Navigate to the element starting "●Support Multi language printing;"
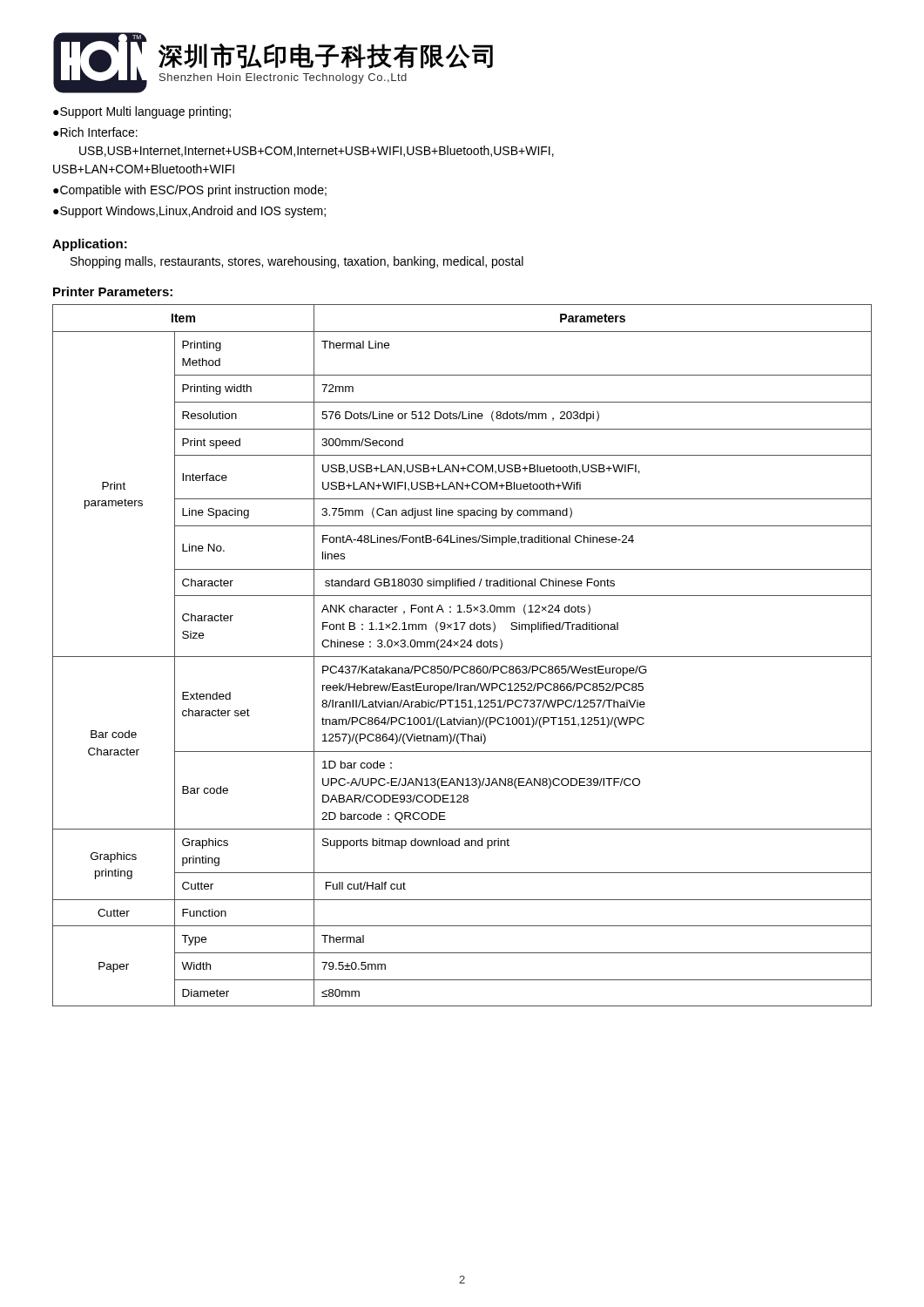 click(142, 112)
